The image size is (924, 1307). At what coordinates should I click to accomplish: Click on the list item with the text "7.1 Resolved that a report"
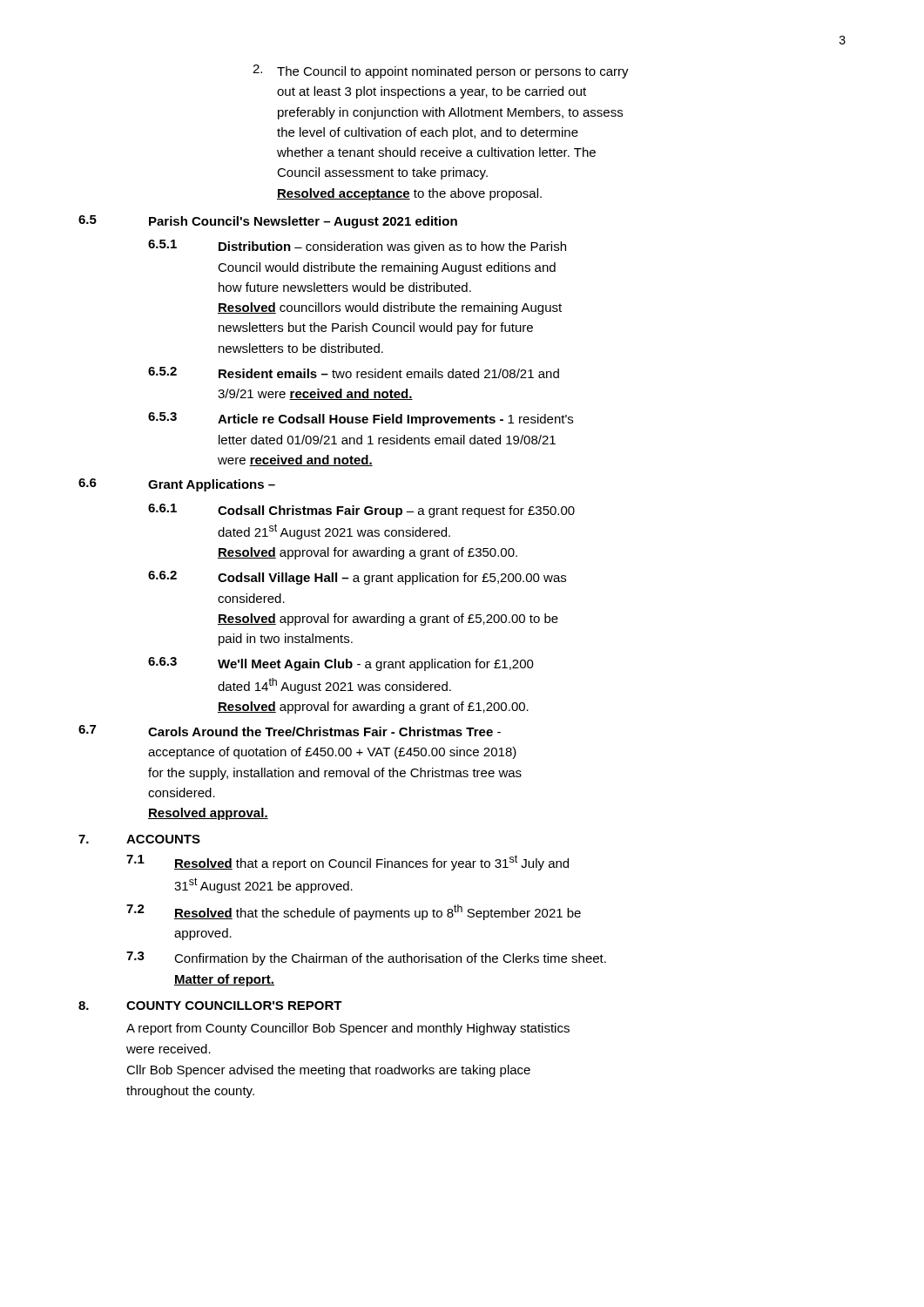(348, 874)
